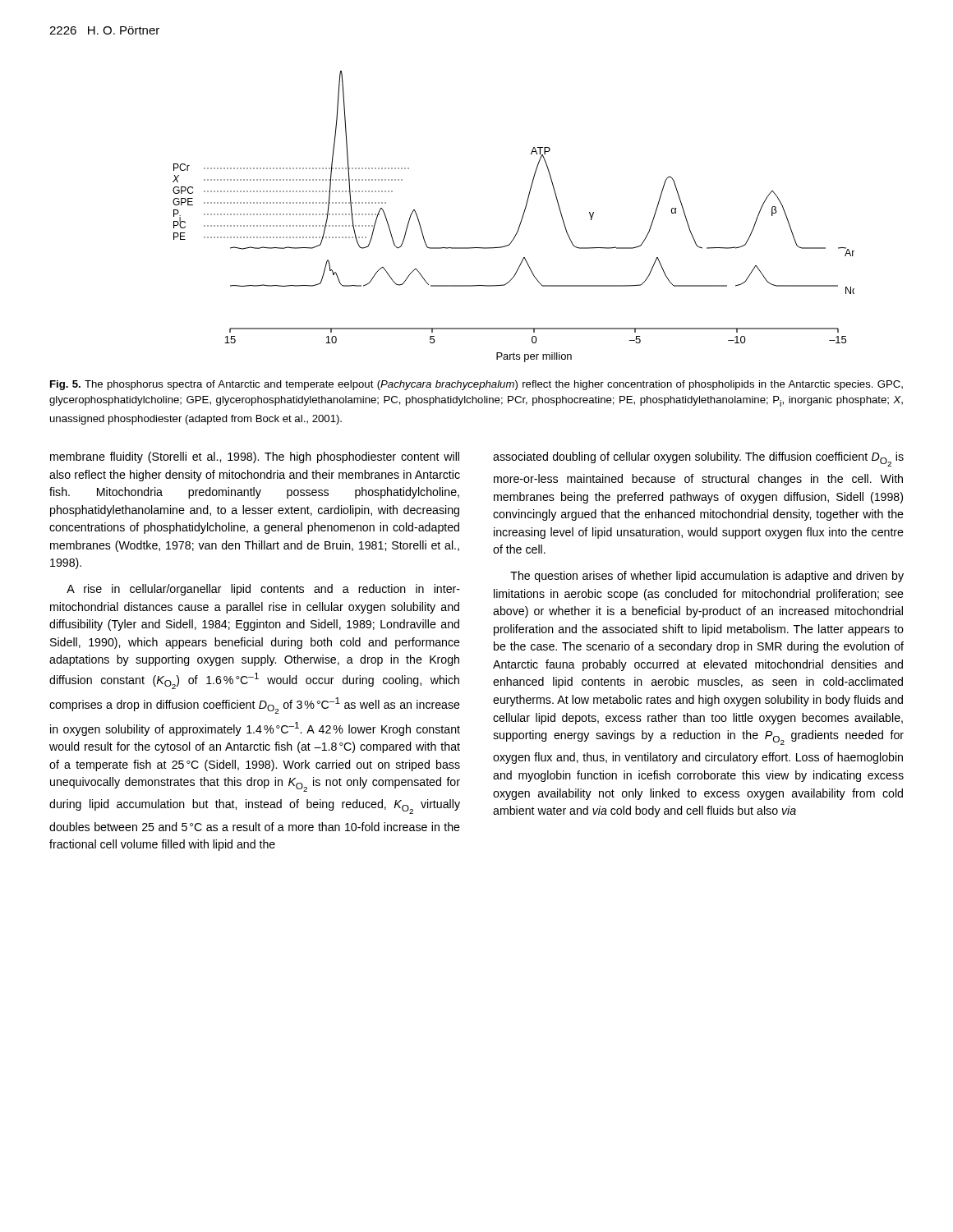Find the passage starting "associated doubling of"
Screen dimensions: 1232x953
[x=698, y=634]
